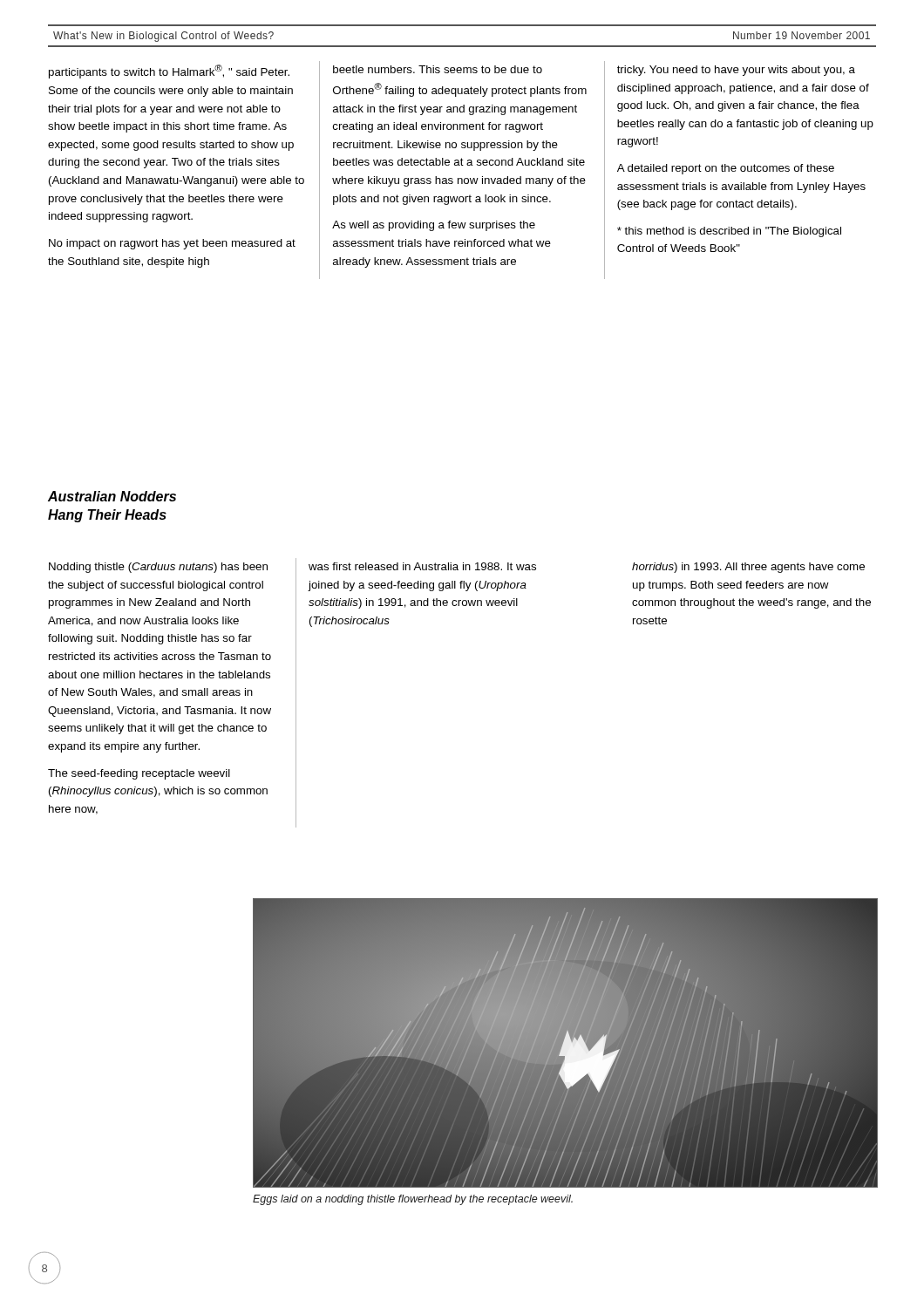This screenshot has height=1308, width=924.
Task: Point to the element starting "tricky. You need to have"
Action: [x=746, y=160]
